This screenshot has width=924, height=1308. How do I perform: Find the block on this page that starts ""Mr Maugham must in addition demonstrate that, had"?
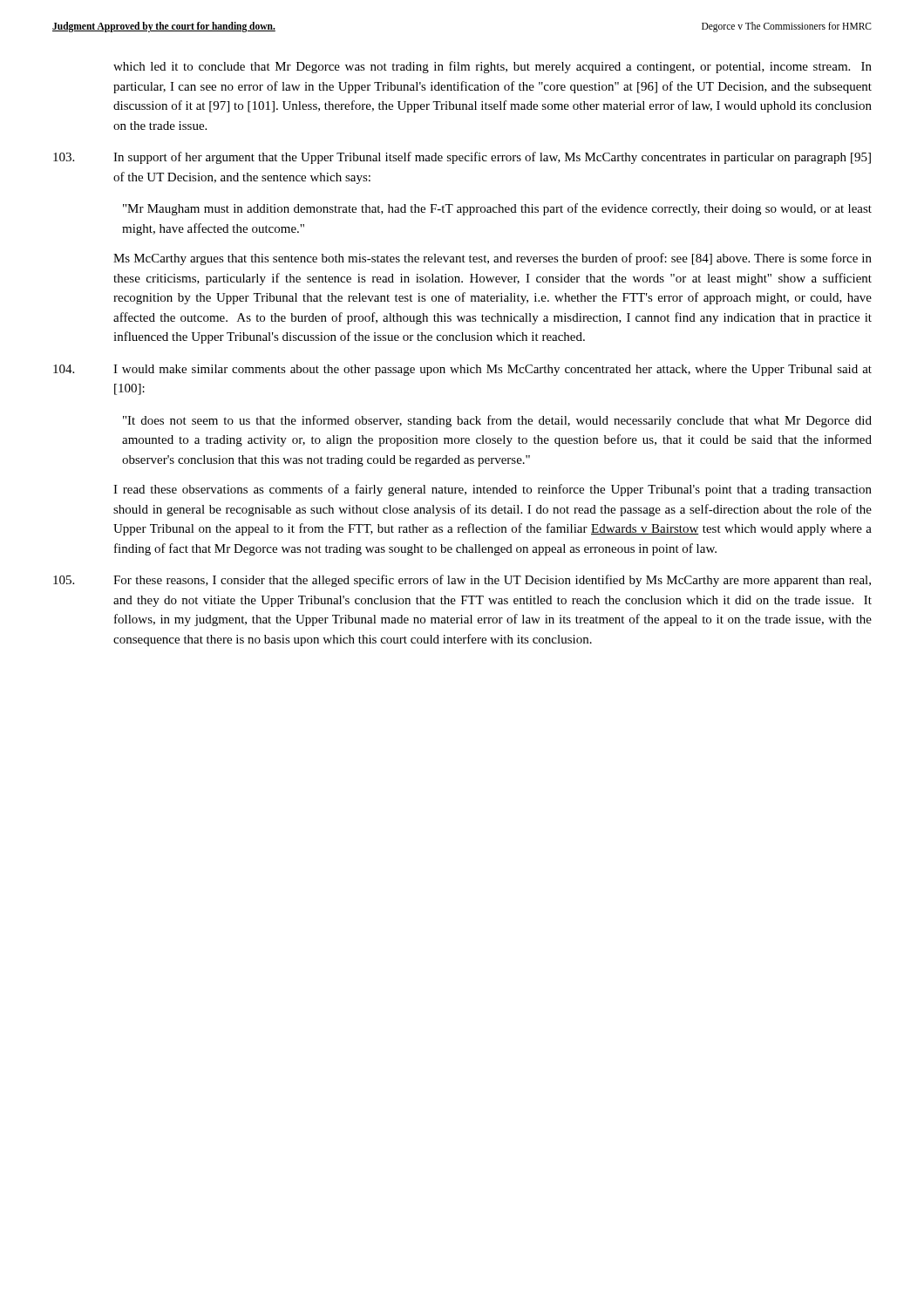(x=497, y=218)
